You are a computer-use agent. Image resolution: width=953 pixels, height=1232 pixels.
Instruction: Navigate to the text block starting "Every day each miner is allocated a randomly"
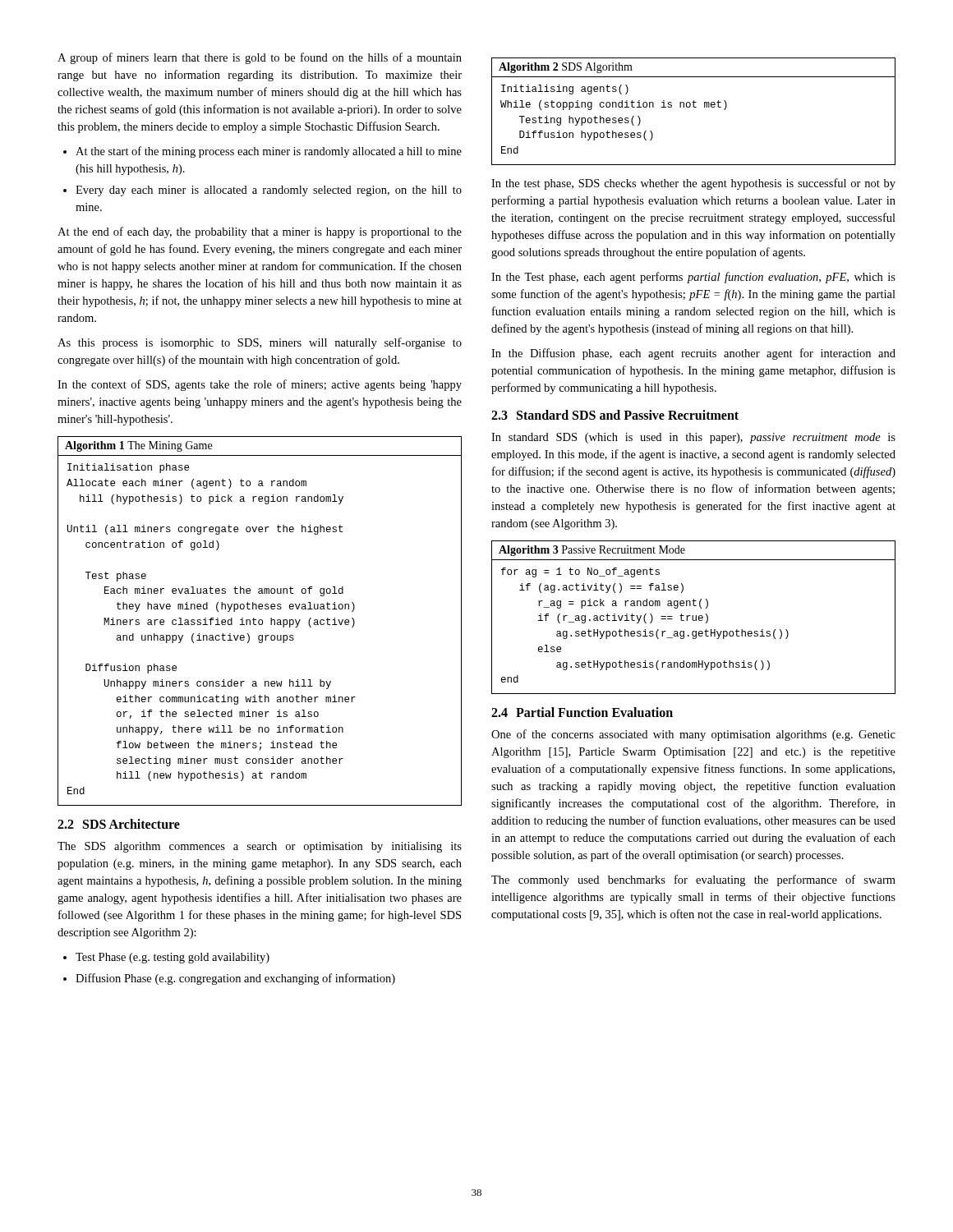(269, 198)
